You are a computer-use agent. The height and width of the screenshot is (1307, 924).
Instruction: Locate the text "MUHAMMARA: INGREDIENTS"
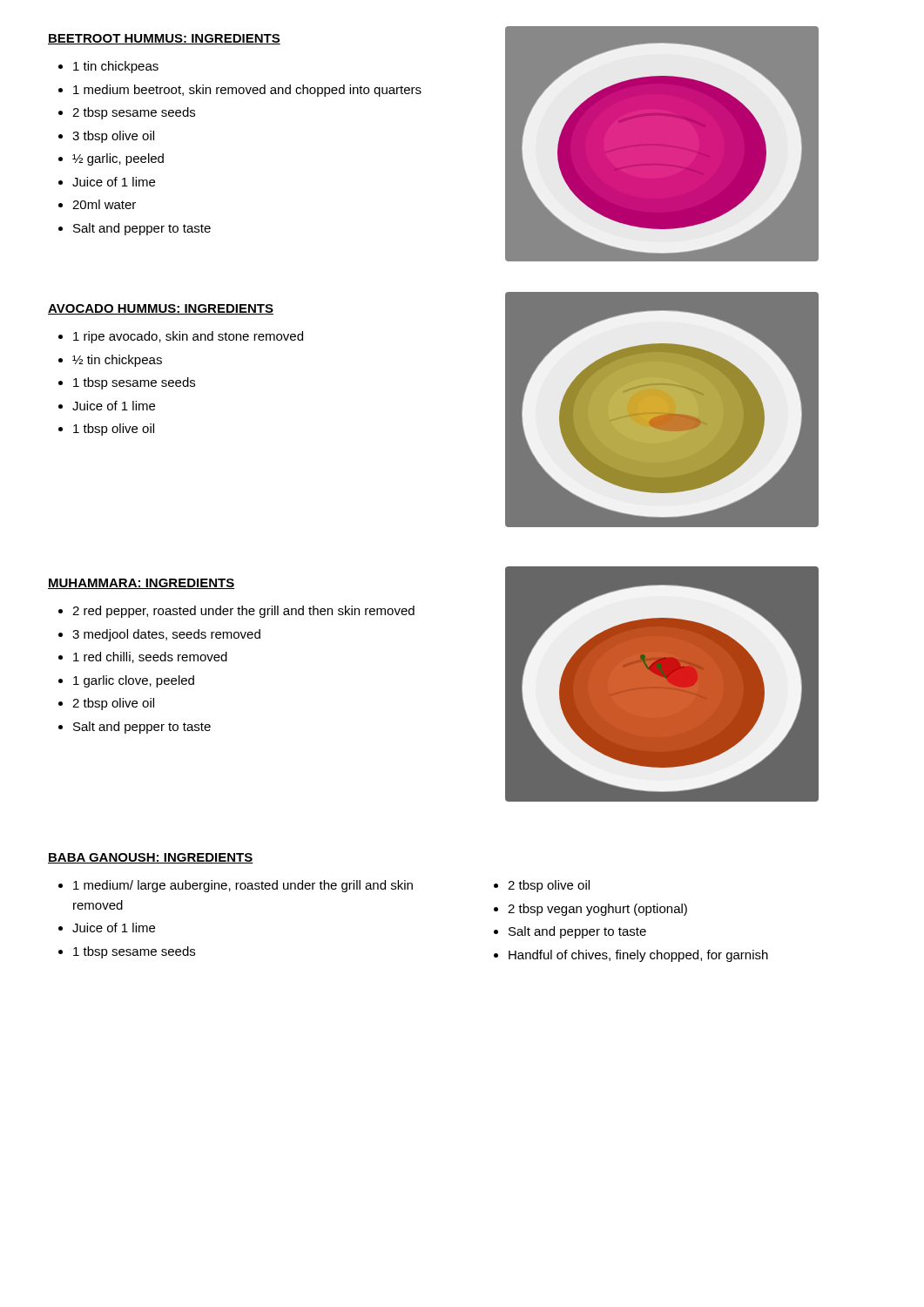(x=141, y=582)
